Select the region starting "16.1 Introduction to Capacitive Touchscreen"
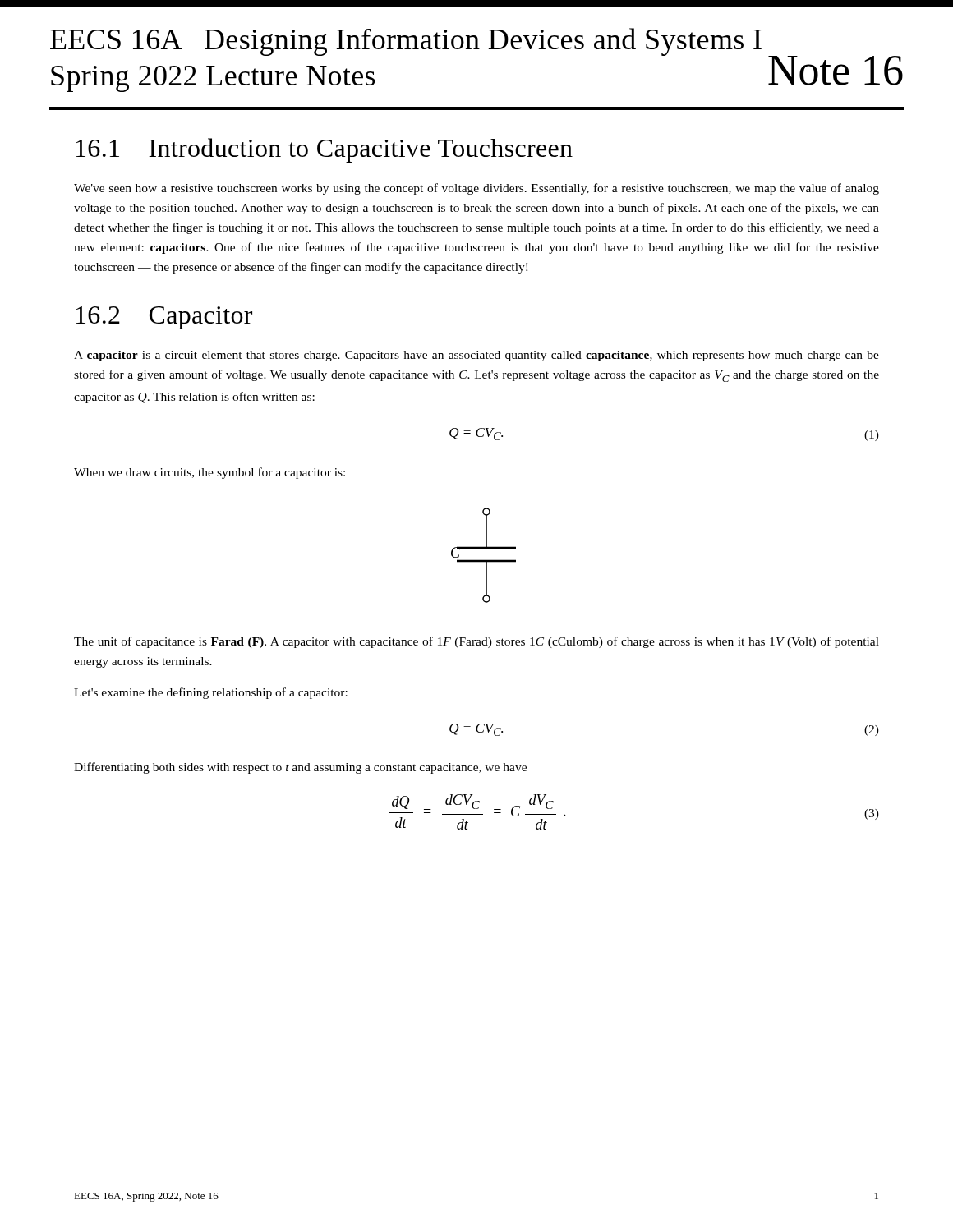The width and height of the screenshot is (953, 1232). (323, 148)
